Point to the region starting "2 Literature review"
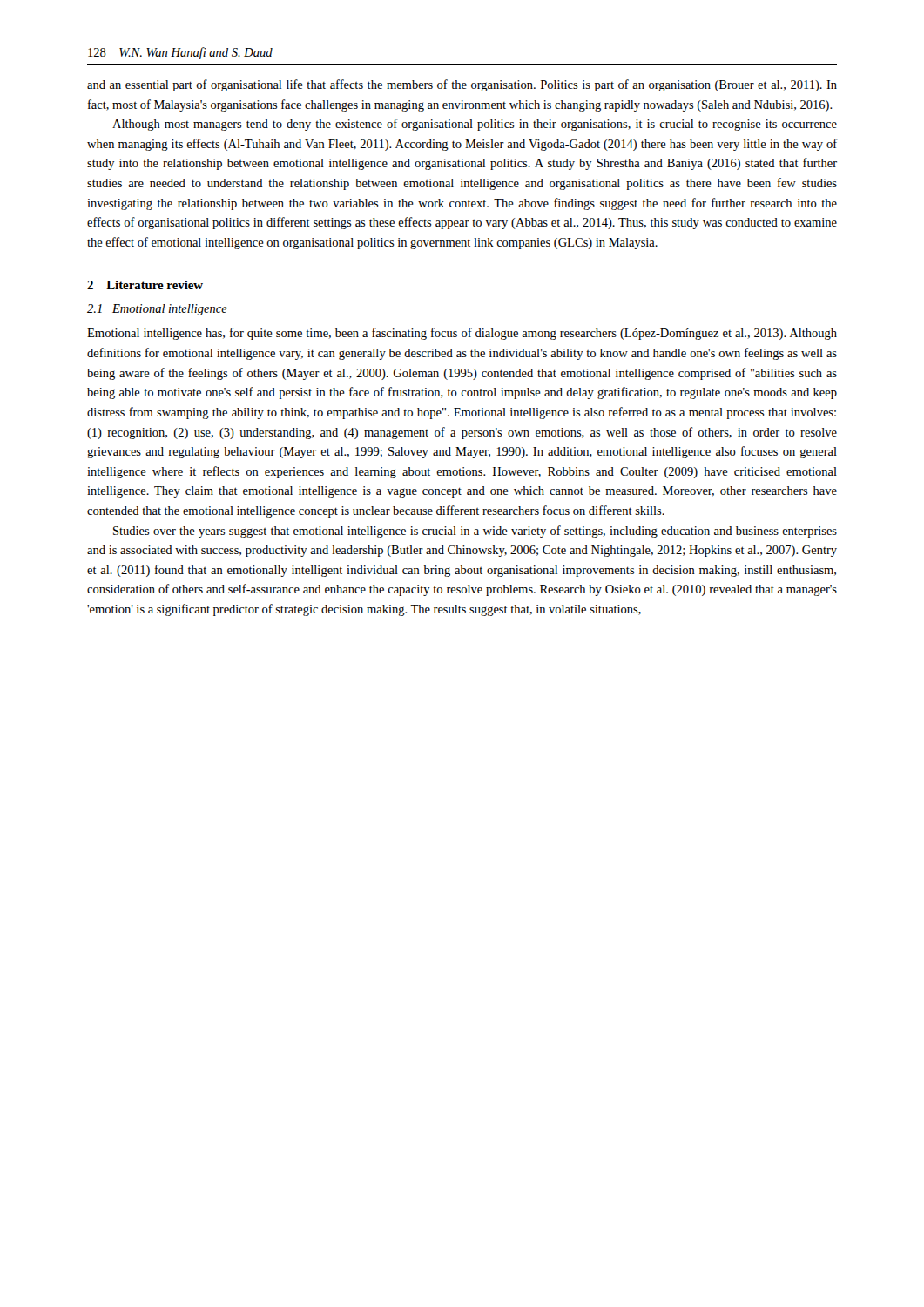This screenshot has width=924, height=1307. click(x=145, y=285)
